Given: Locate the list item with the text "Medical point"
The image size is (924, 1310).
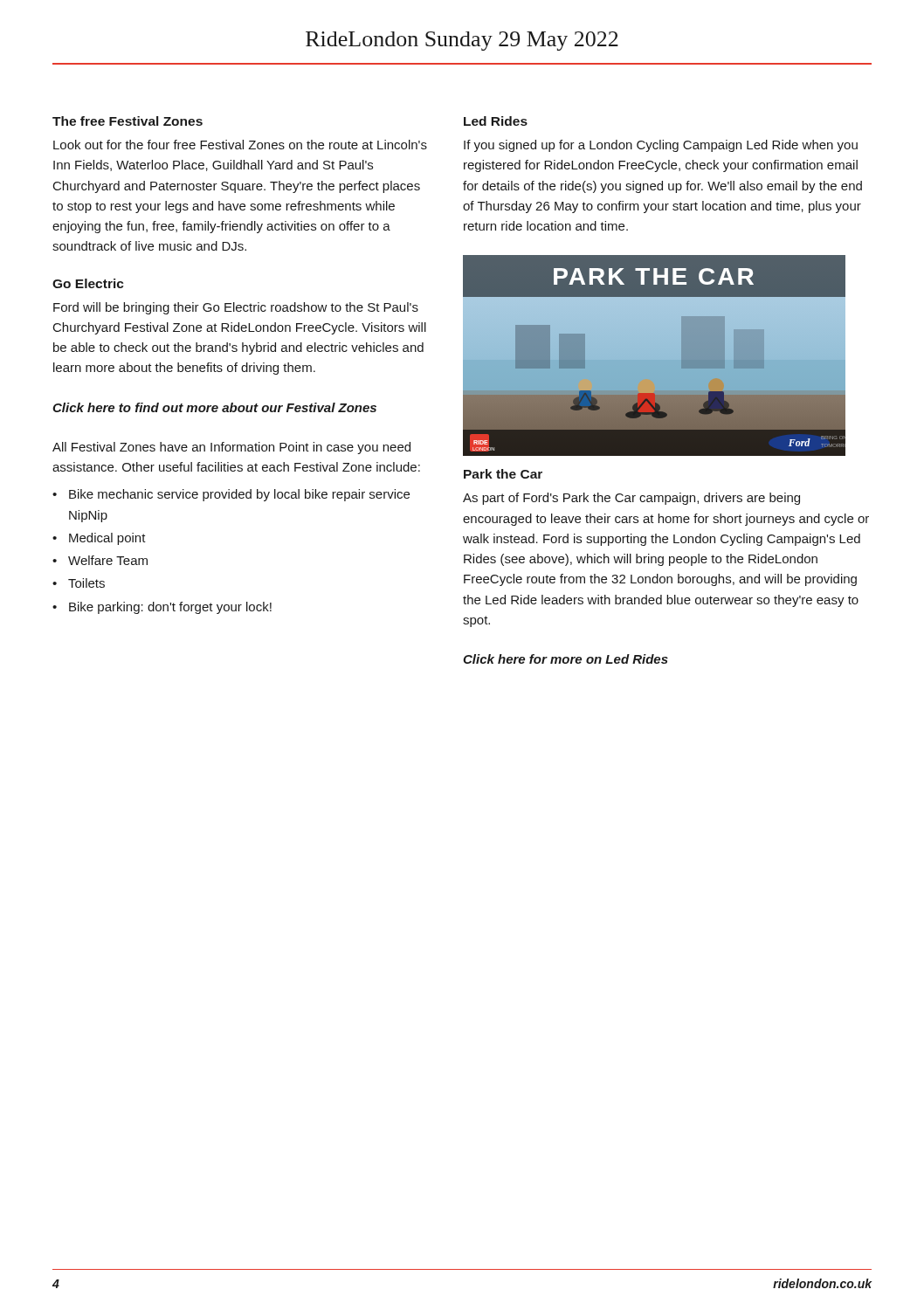Looking at the screenshot, I should click(x=107, y=537).
